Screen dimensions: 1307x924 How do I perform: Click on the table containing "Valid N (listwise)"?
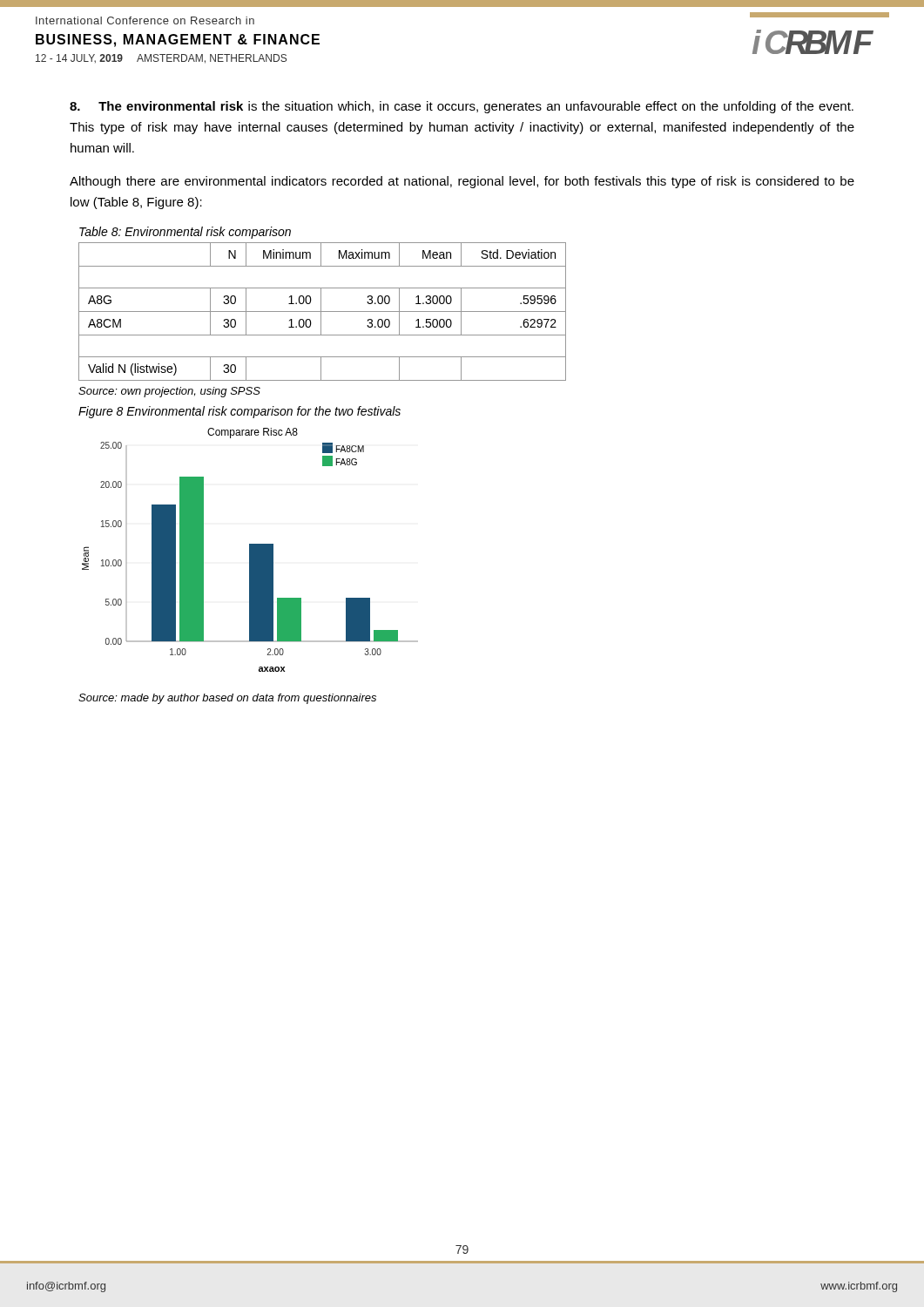point(466,311)
